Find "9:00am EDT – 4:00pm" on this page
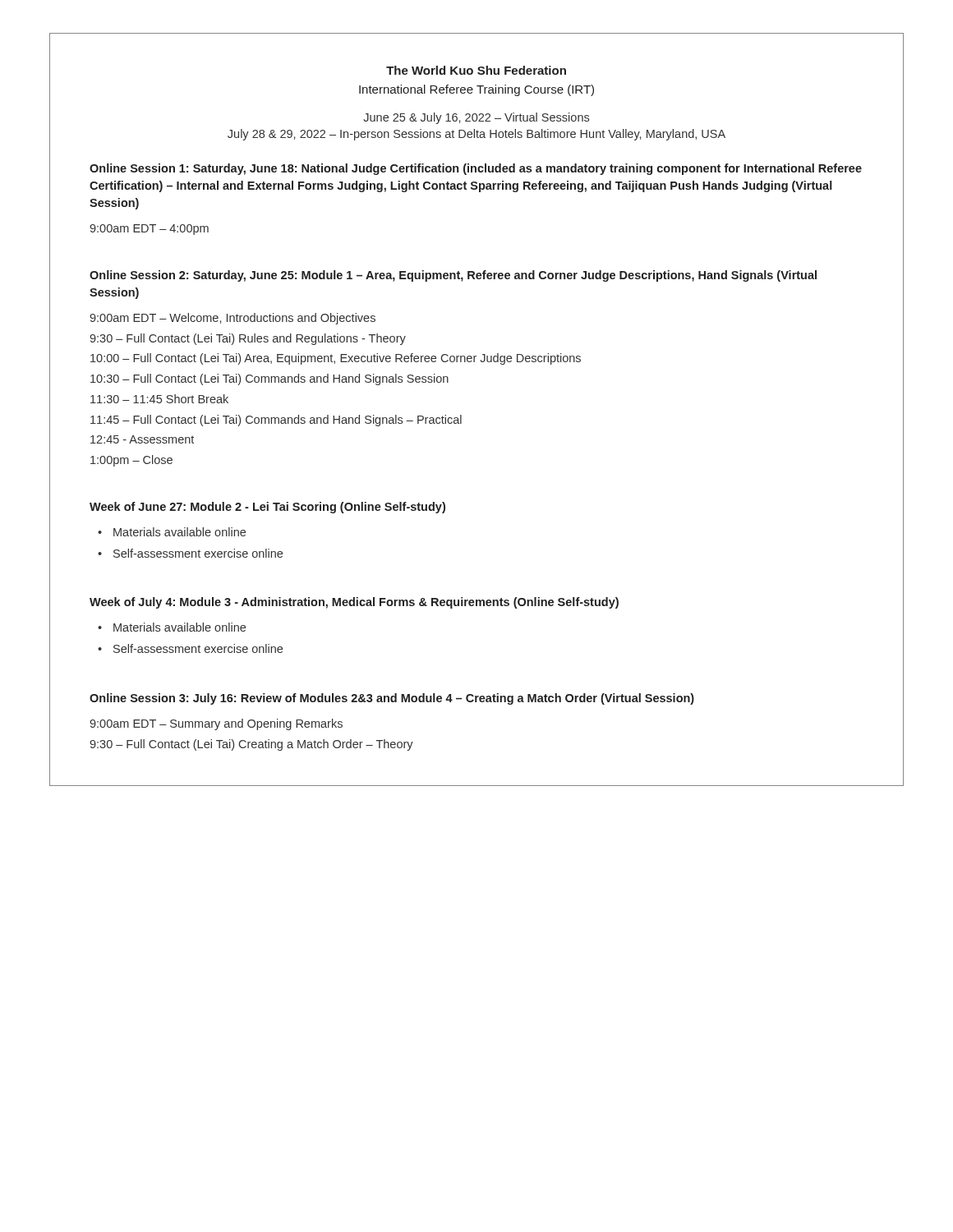Viewport: 953px width, 1232px height. coord(149,228)
